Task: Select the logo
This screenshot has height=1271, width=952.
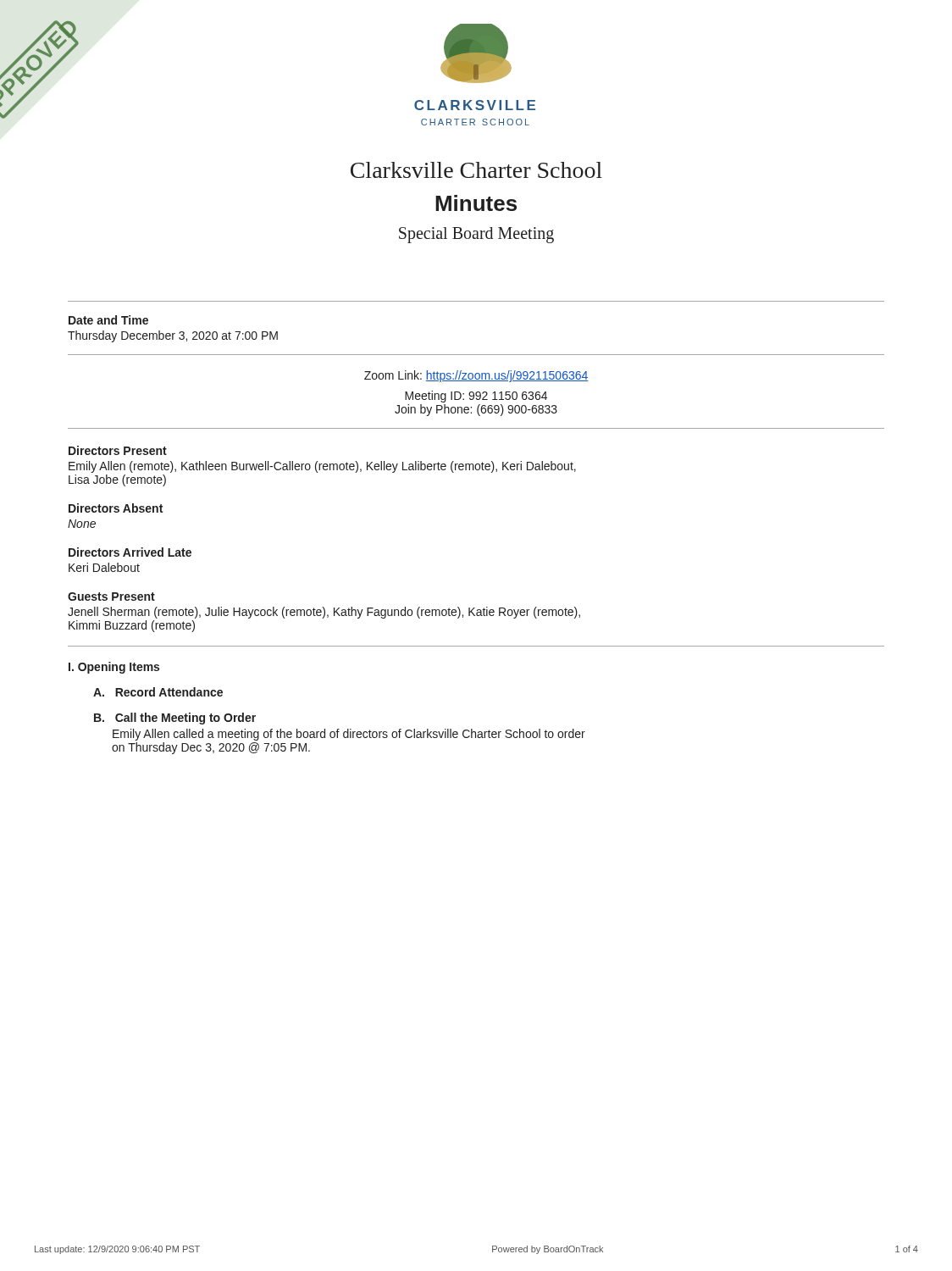Action: 476,80
